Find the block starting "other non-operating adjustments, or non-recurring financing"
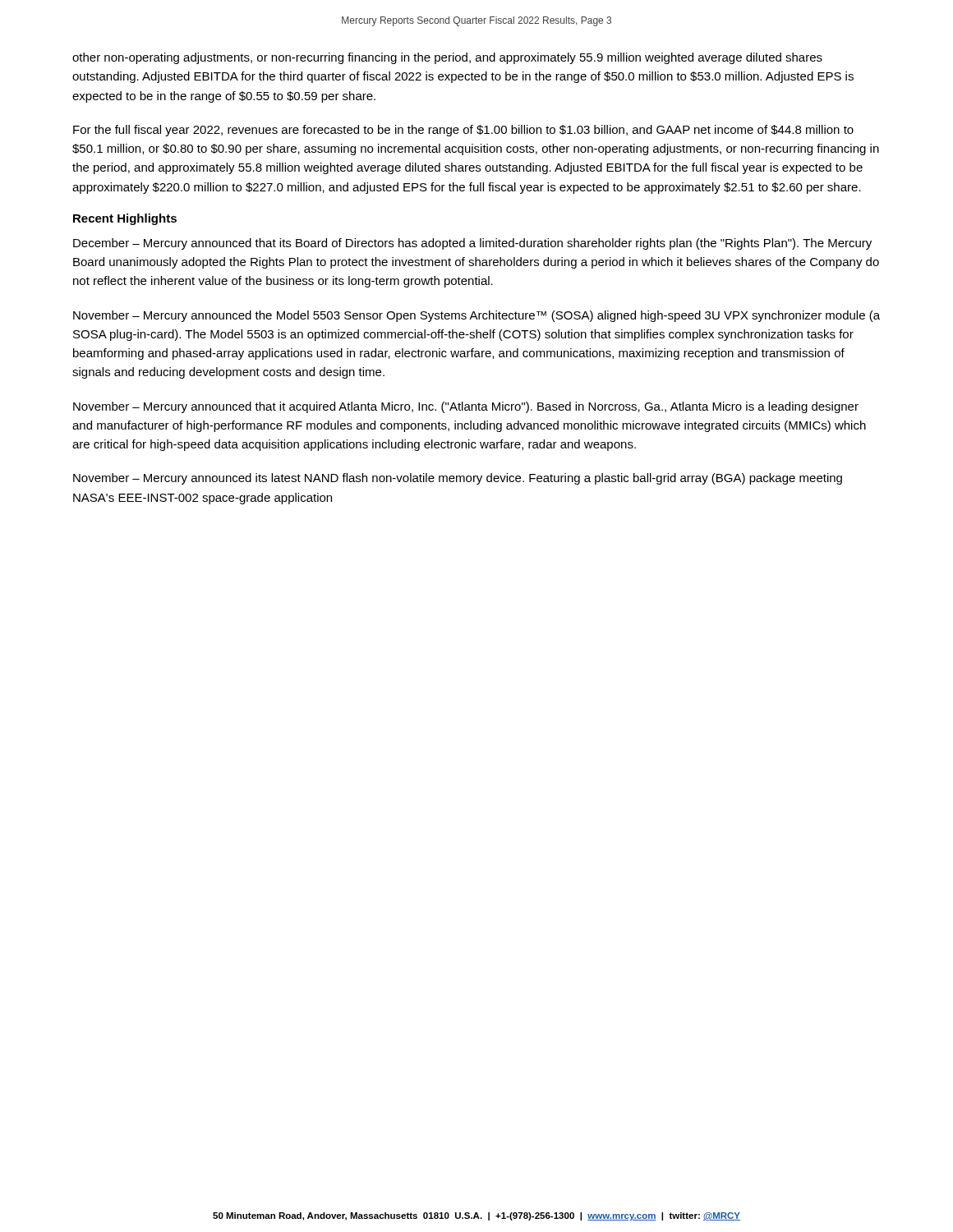This screenshot has width=953, height=1232. pyautogui.click(x=463, y=76)
